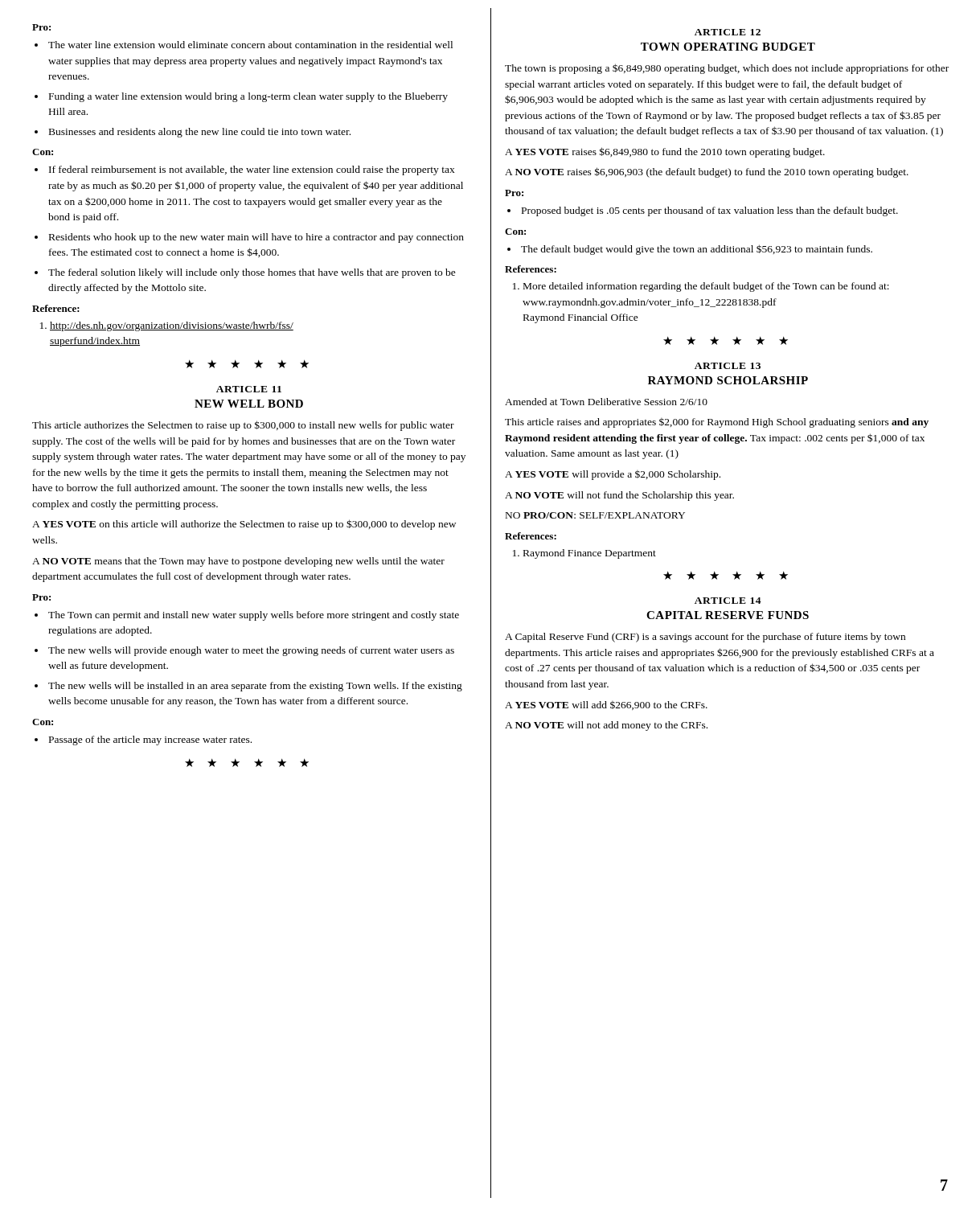980x1206 pixels.
Task: Locate the list item with the text "Residents who hook up to the"
Action: pos(256,245)
